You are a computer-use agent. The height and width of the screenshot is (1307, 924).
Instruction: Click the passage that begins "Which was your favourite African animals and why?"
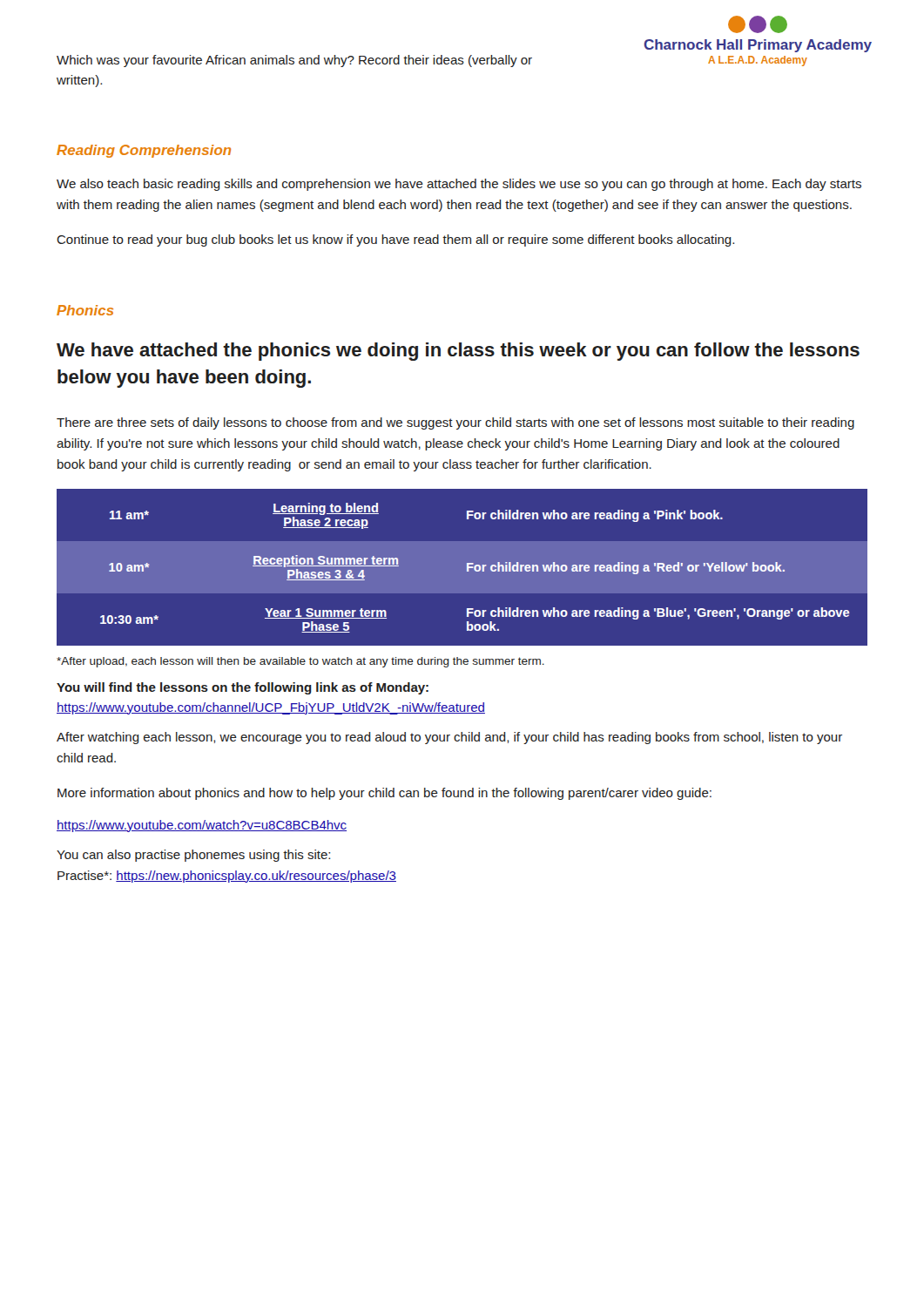pyautogui.click(x=294, y=69)
